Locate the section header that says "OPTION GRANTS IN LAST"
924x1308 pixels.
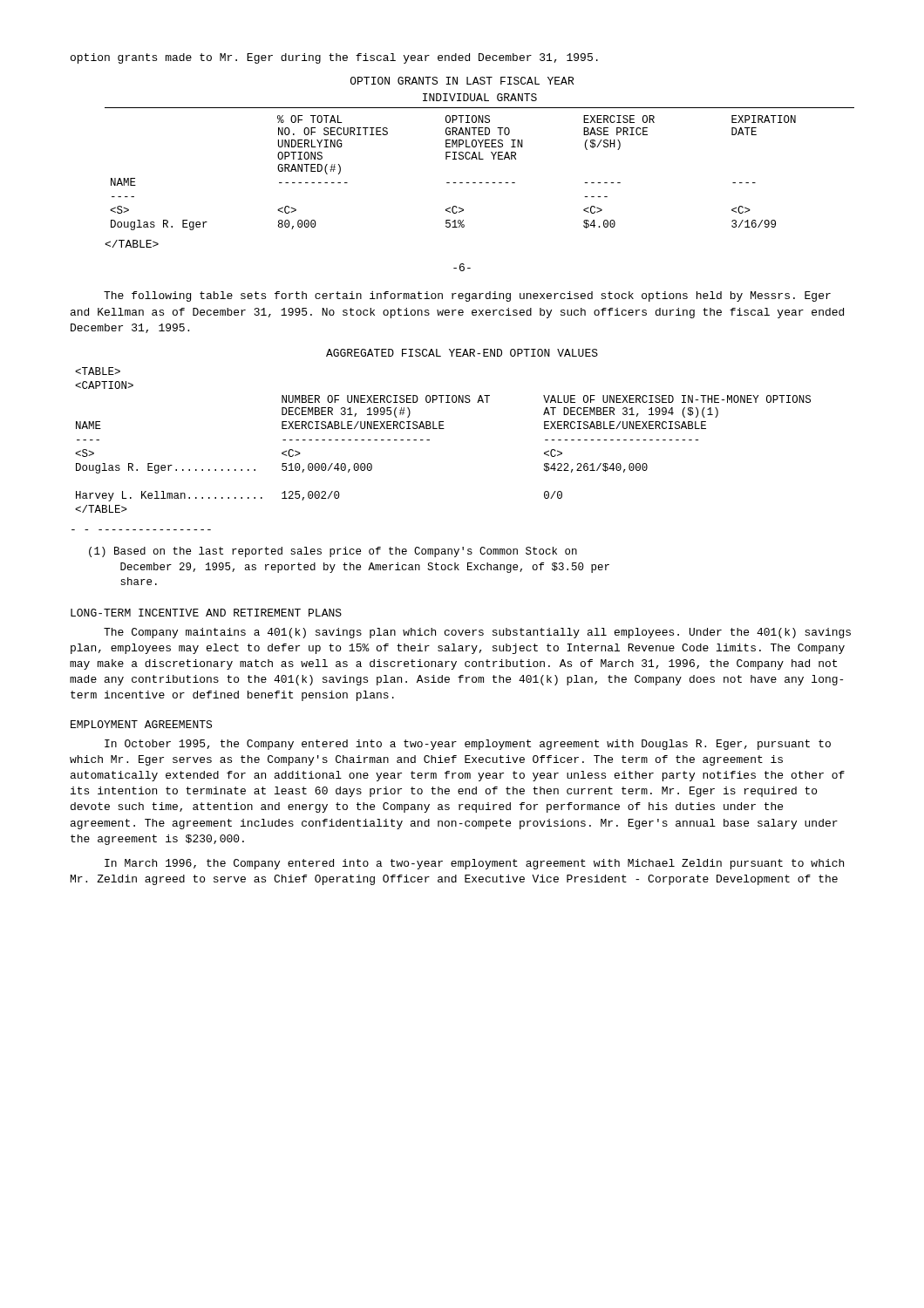[462, 82]
